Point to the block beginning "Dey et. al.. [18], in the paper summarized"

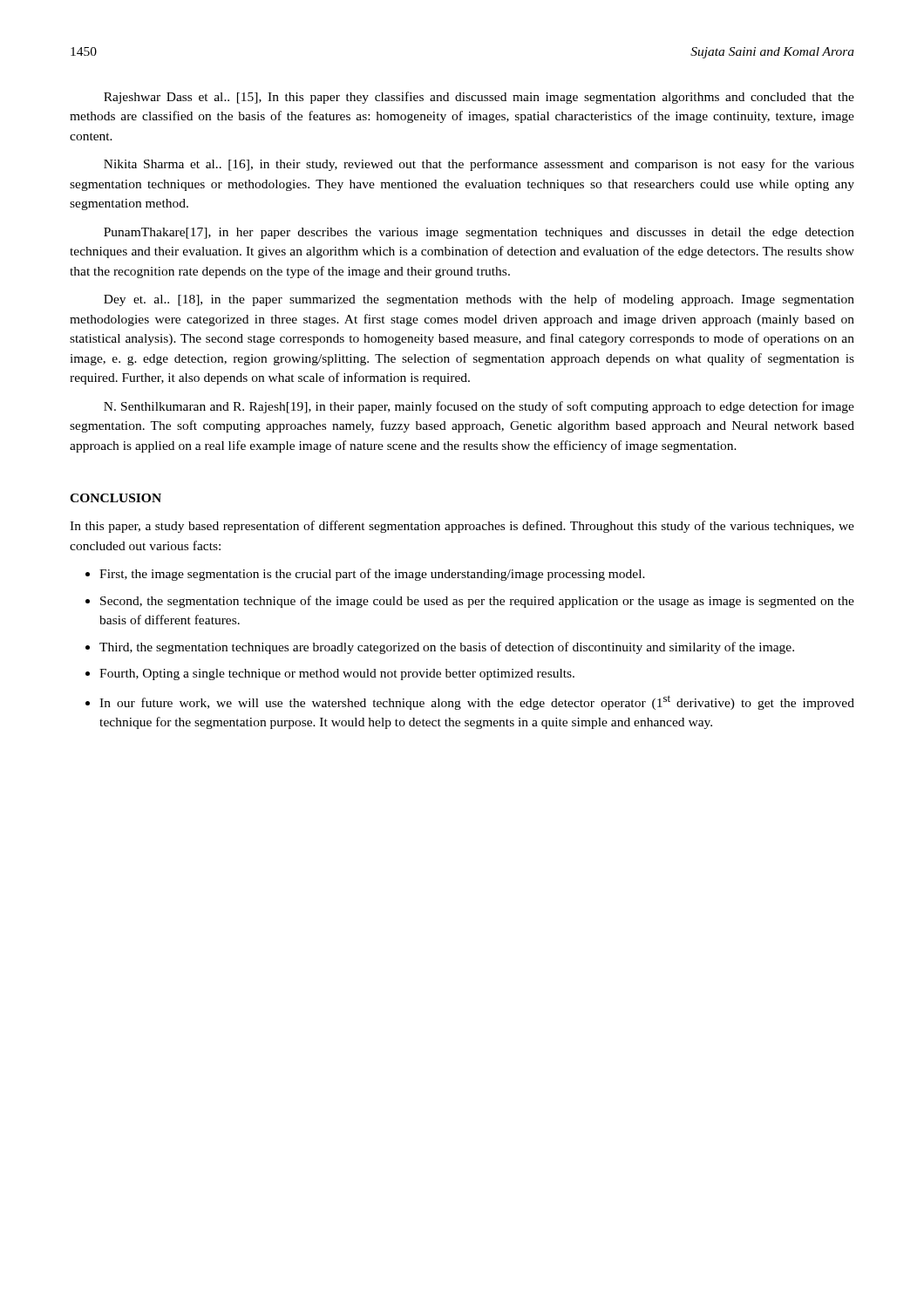(462, 339)
